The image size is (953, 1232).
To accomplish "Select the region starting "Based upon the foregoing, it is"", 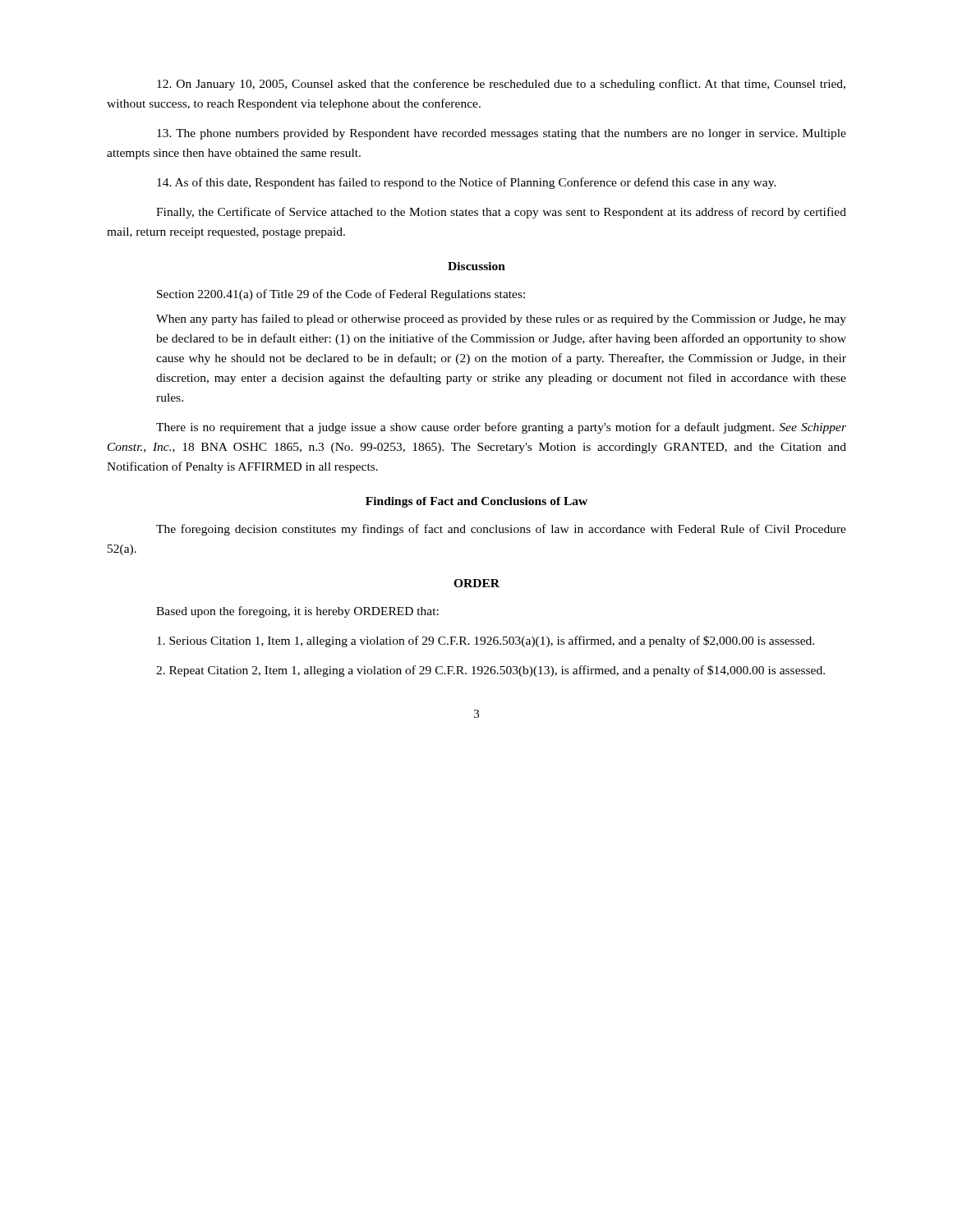I will [297, 612].
